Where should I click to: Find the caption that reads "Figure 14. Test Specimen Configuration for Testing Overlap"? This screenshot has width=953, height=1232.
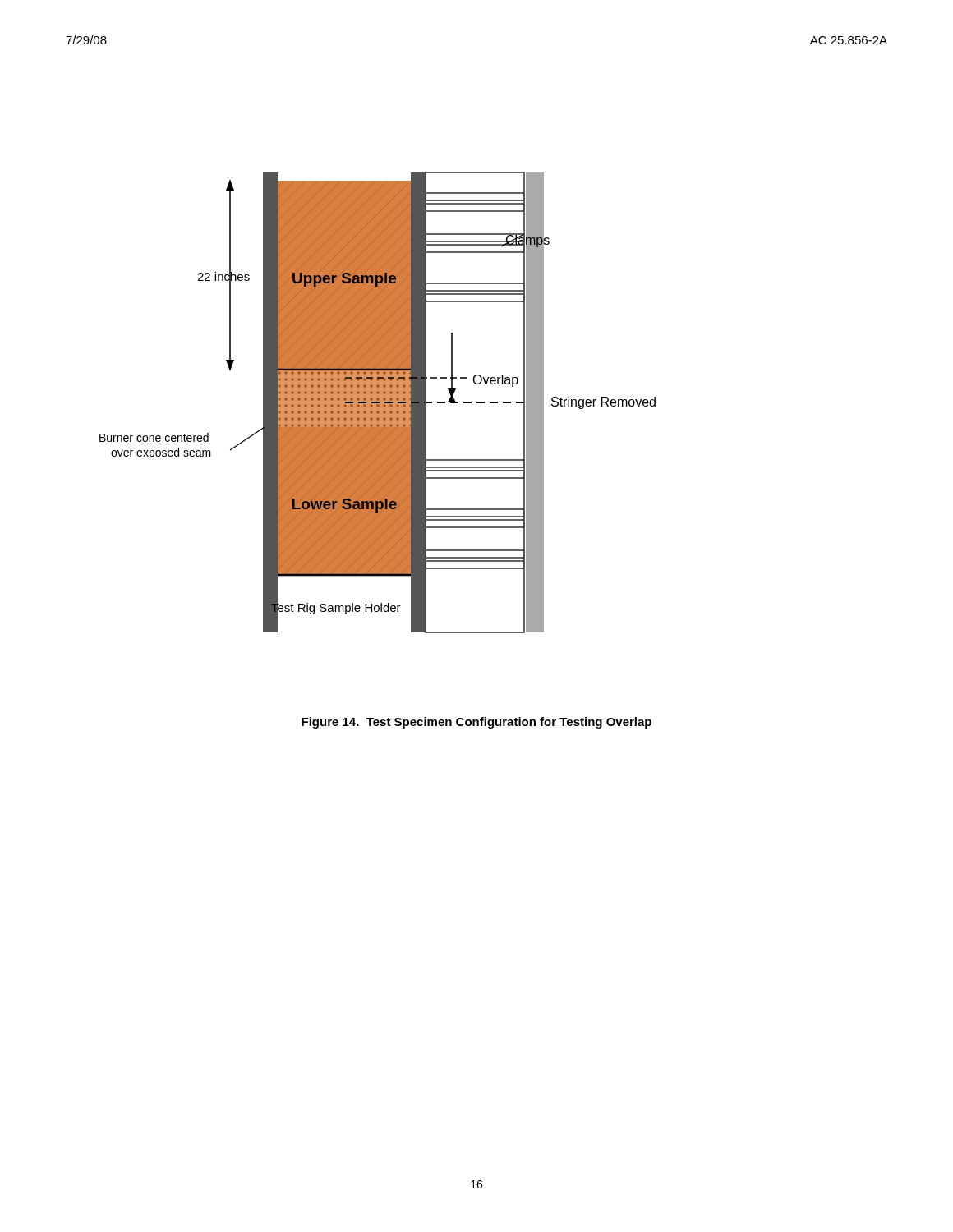[476, 722]
